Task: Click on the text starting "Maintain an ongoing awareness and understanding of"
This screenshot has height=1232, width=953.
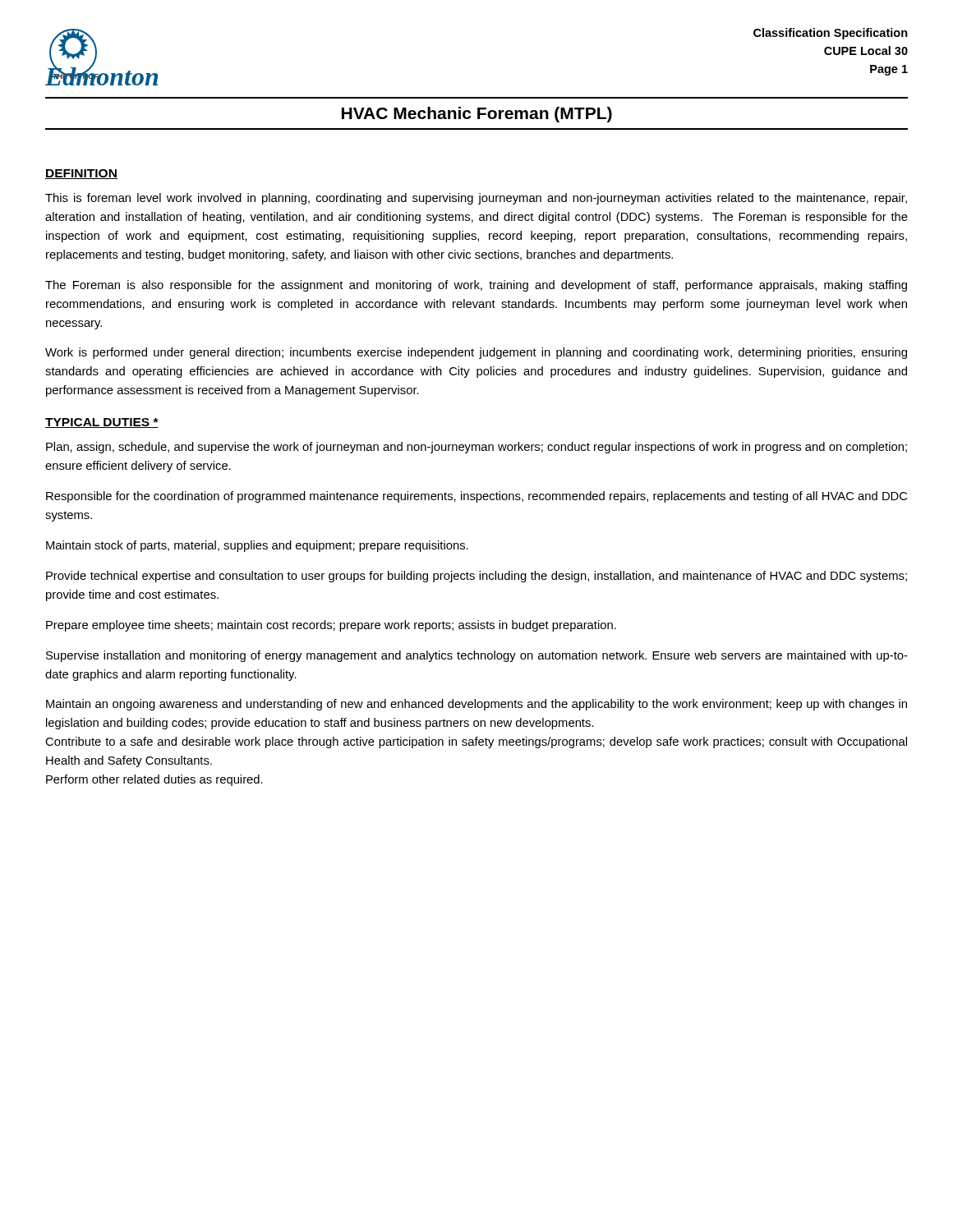Action: [x=476, y=742]
